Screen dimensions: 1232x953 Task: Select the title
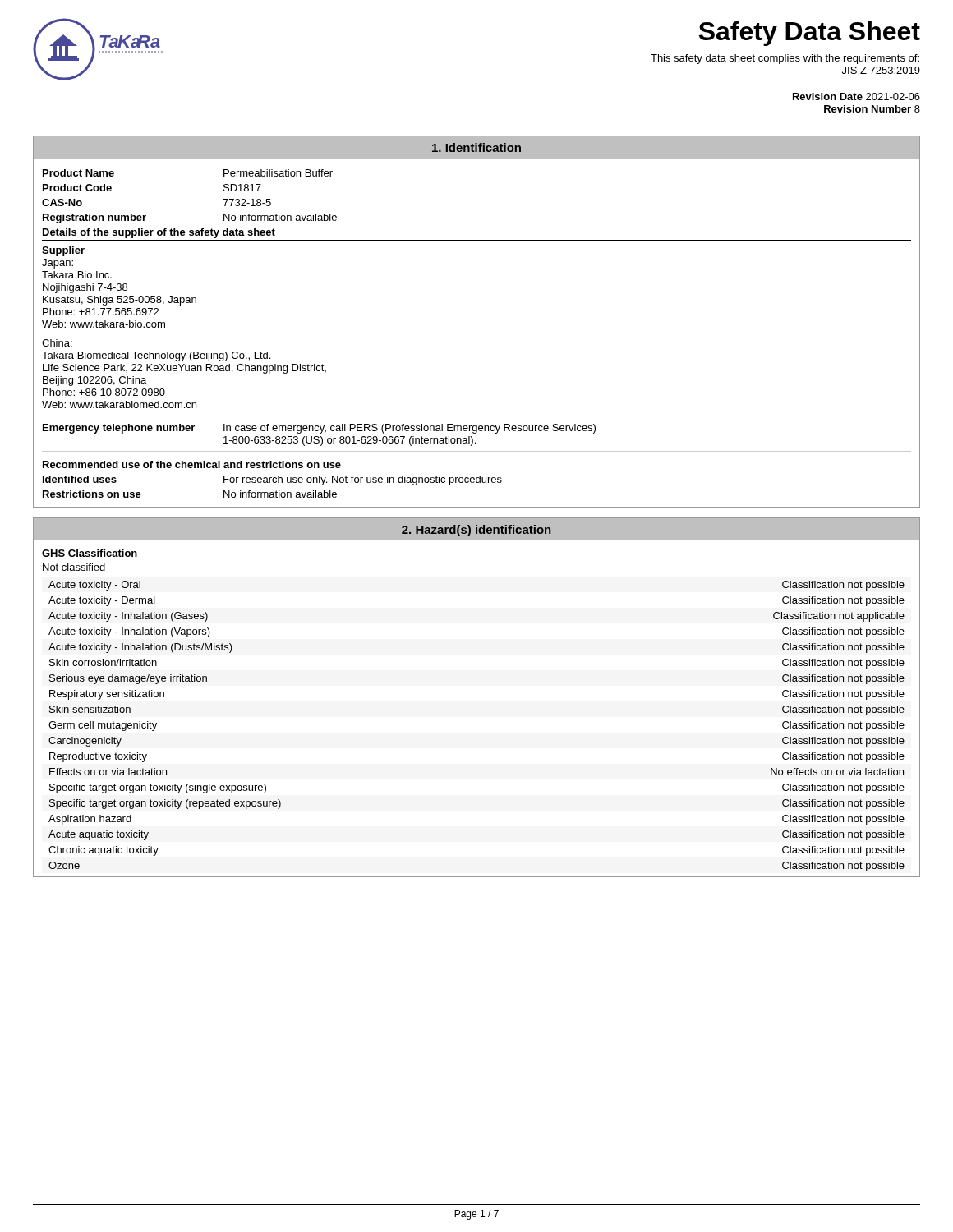[x=809, y=31]
